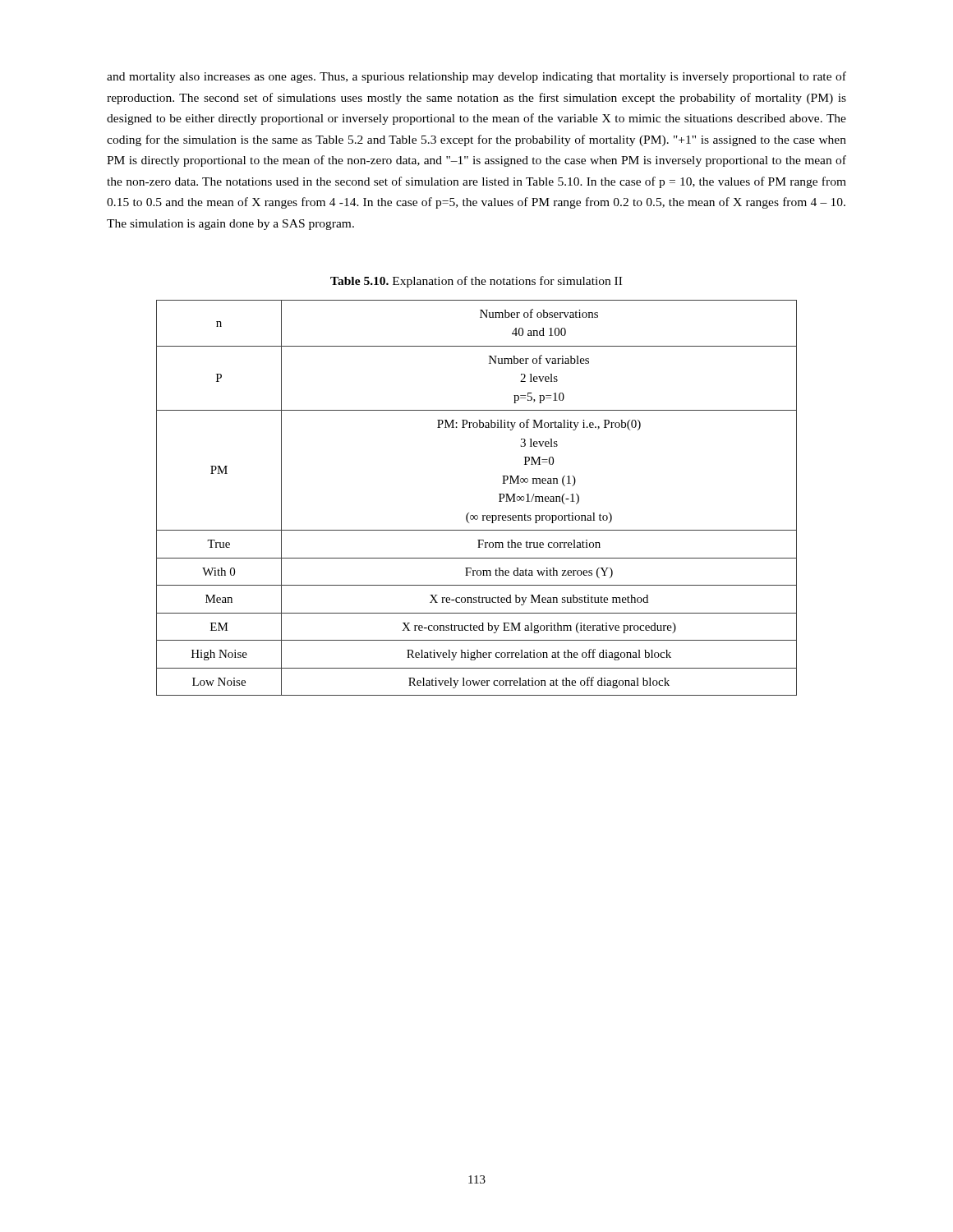The image size is (953, 1232).
Task: Select the region starting "Table 5.10. Explanation of the notations"
Action: tap(476, 280)
